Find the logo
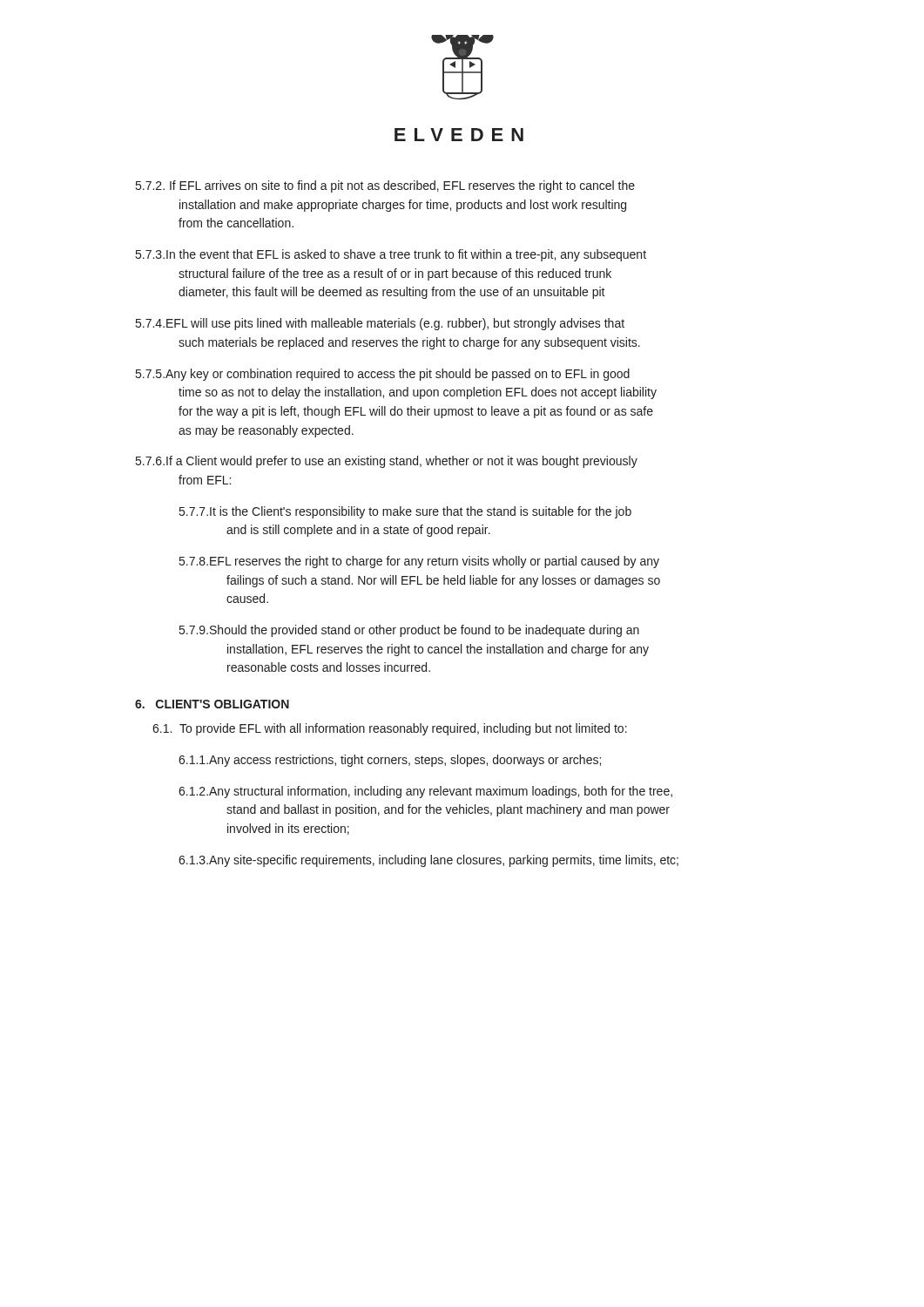924x1307 pixels. (x=462, y=88)
